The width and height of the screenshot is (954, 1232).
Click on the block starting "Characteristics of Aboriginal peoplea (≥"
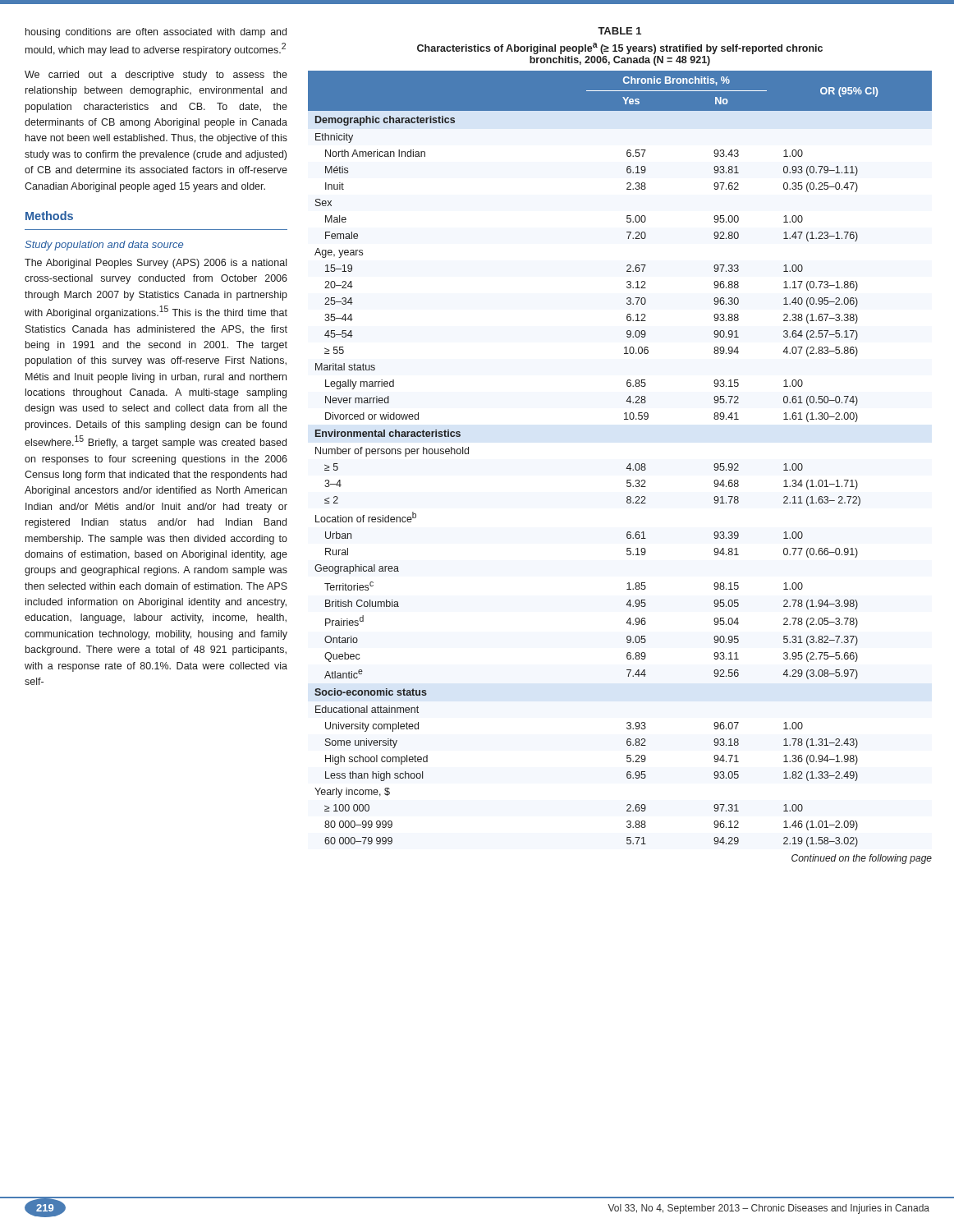[620, 53]
